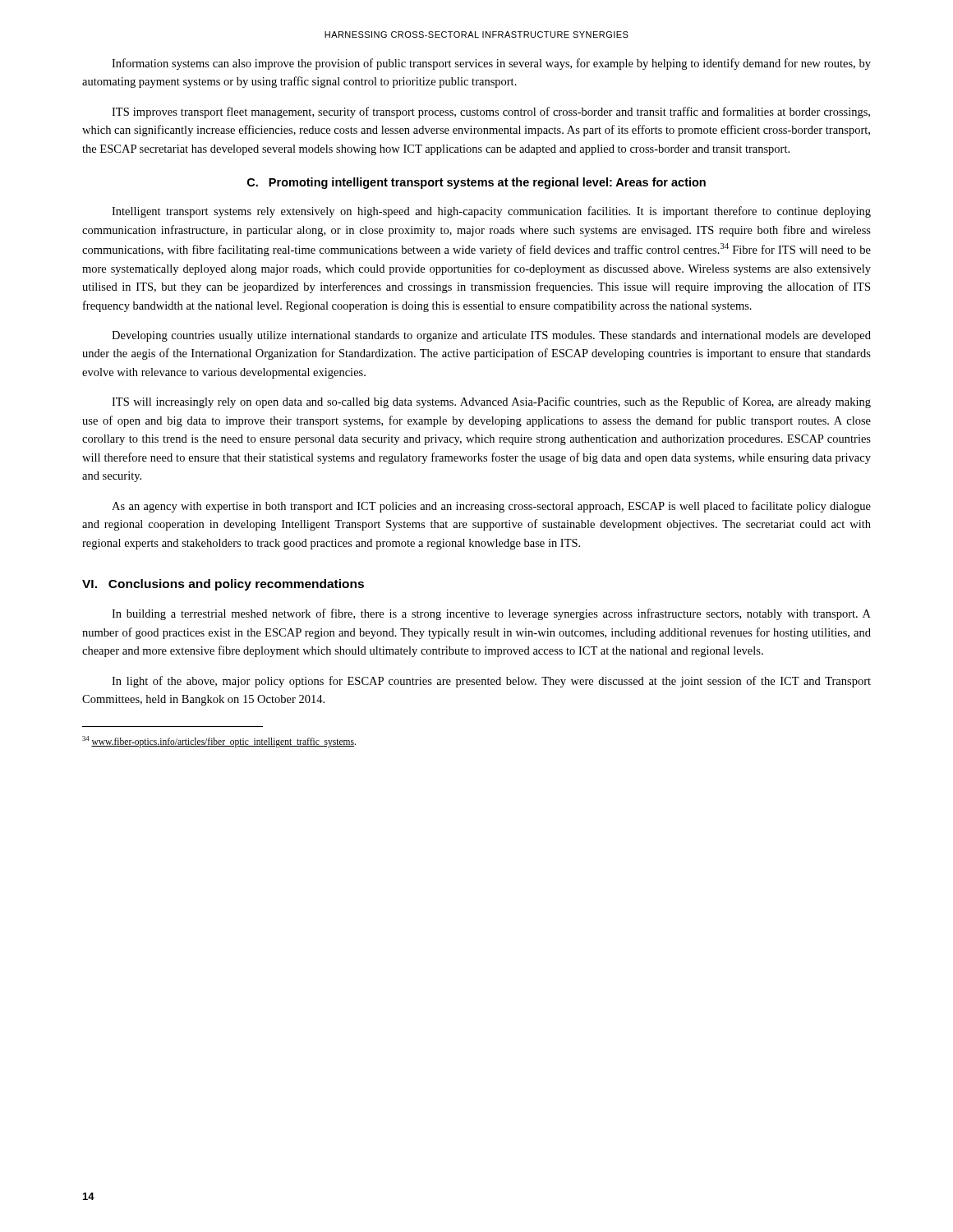Click on the text block starting "In building a terrestrial meshed"
Viewport: 953px width, 1232px height.
point(476,632)
